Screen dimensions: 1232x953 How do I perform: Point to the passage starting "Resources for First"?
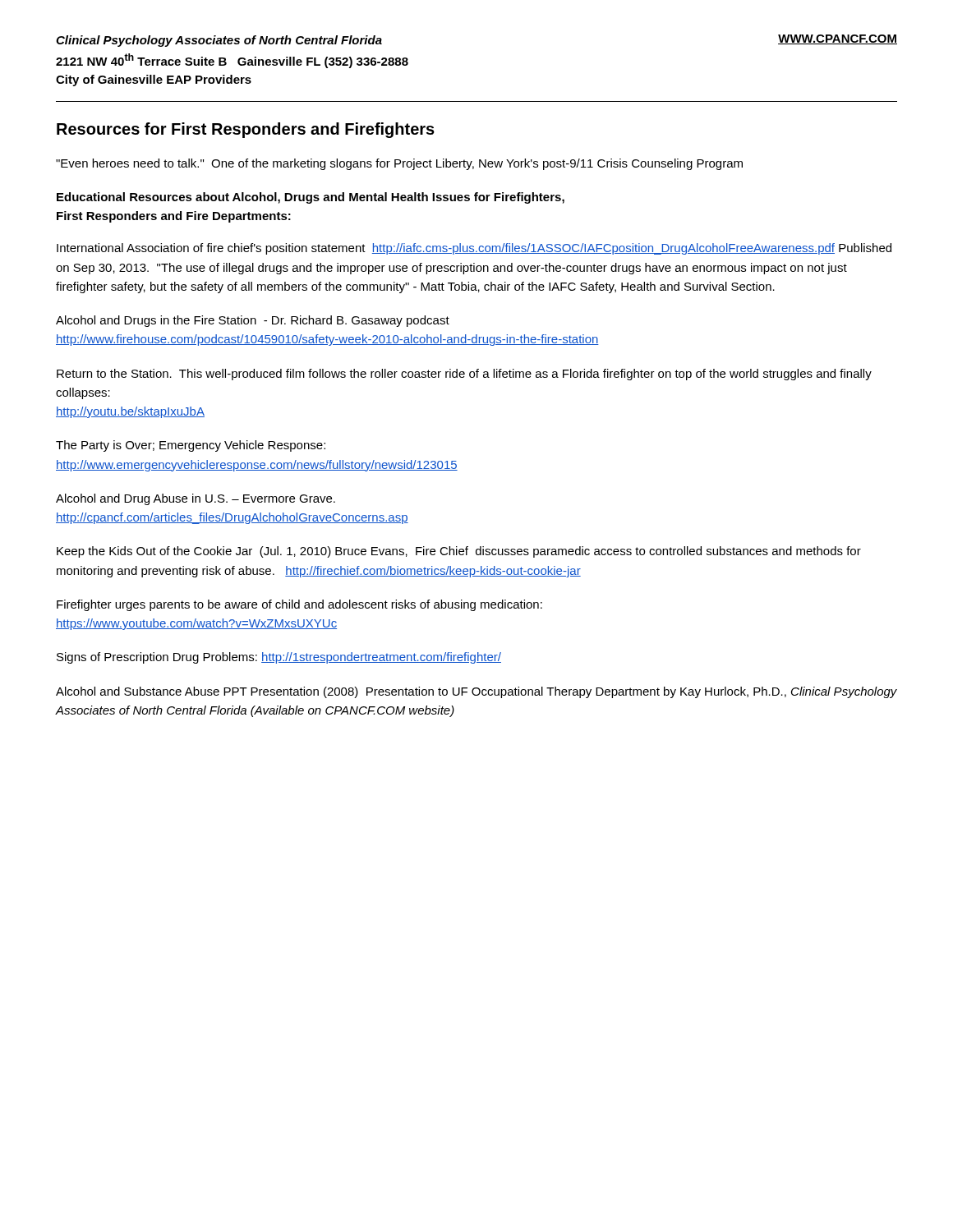tap(245, 129)
